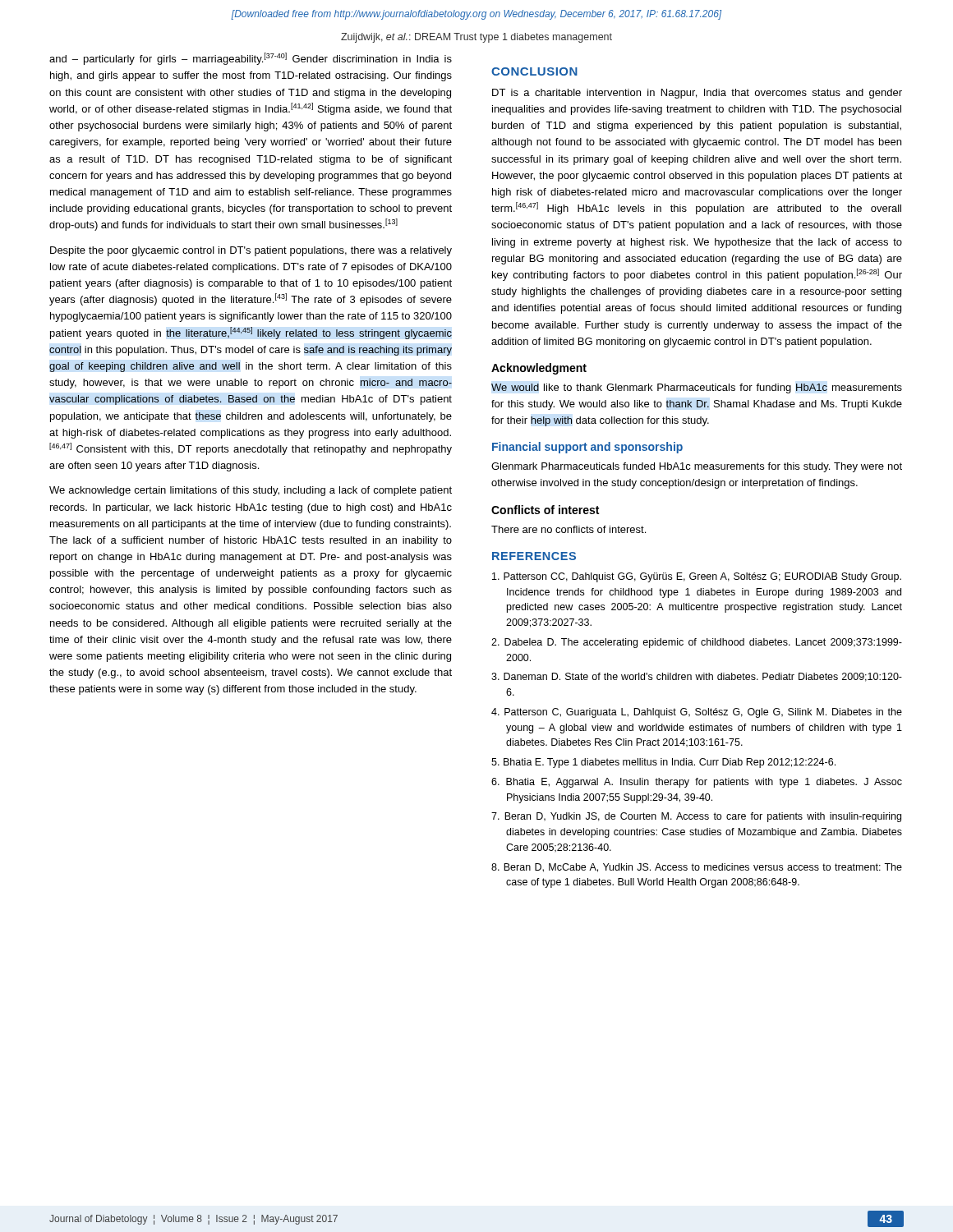Point to the block beginning "DT is a"
953x1232 pixels.
point(697,217)
